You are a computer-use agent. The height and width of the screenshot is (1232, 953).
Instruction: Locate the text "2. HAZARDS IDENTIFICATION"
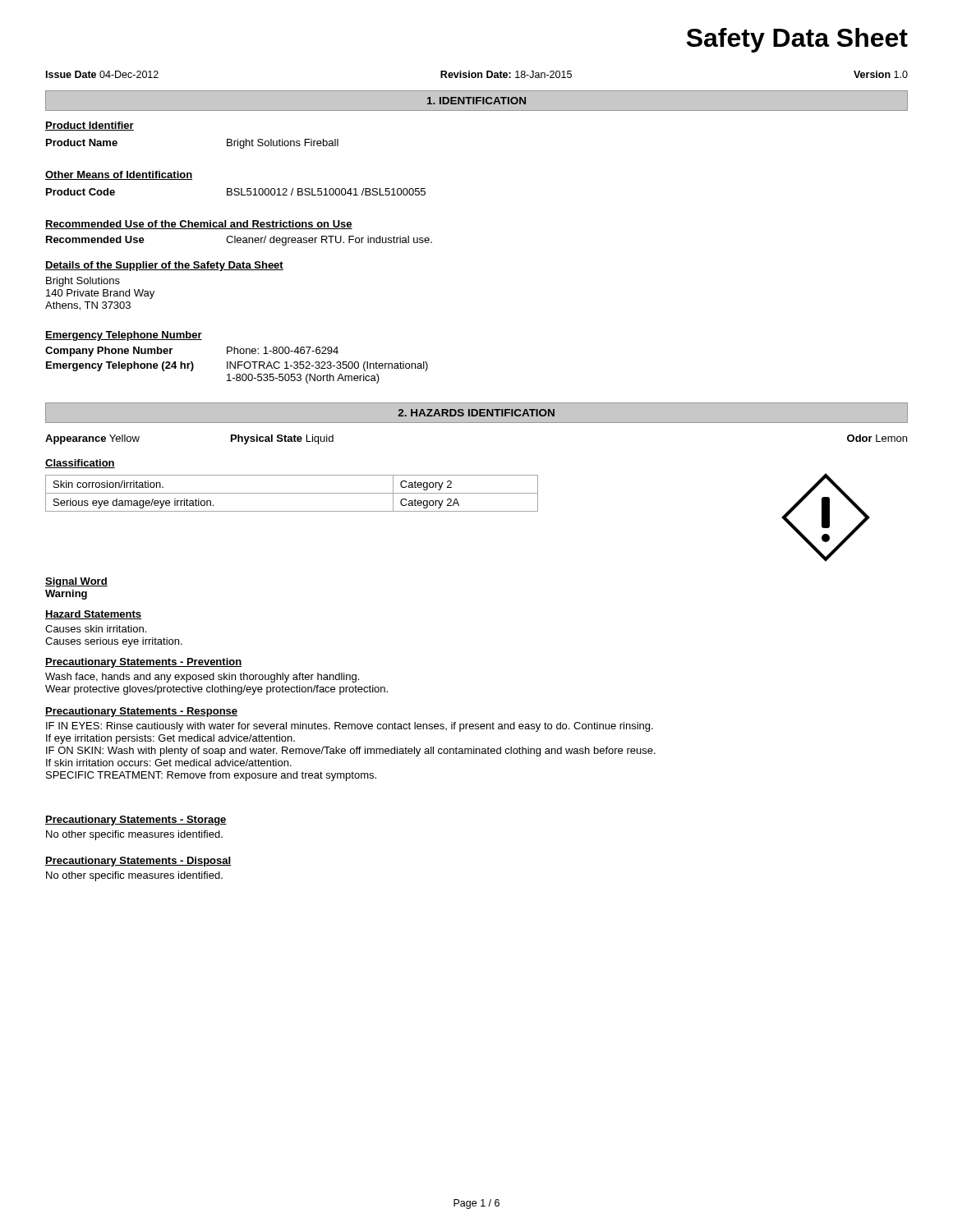[x=476, y=413]
